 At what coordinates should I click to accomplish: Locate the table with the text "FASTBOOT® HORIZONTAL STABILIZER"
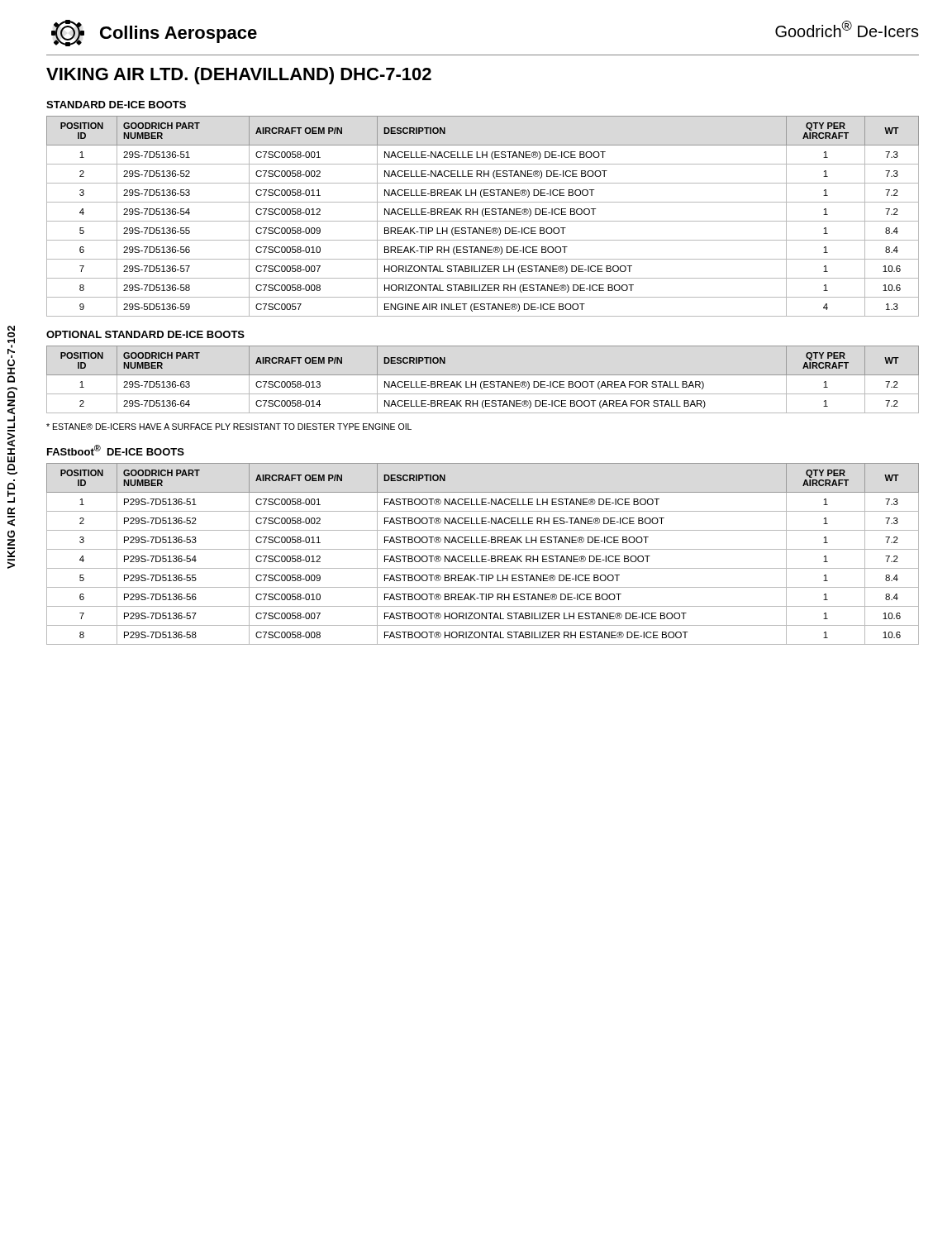[483, 554]
